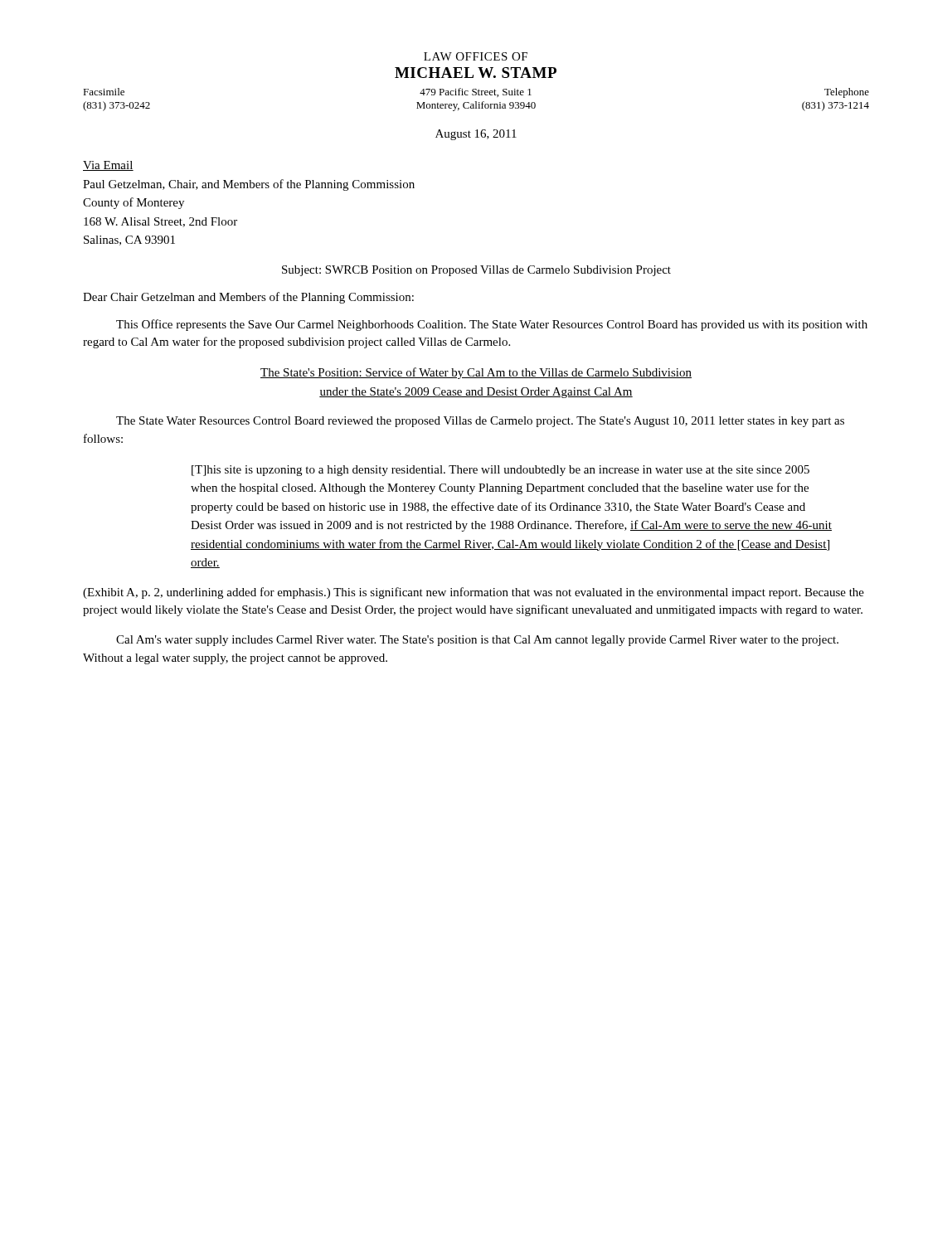The width and height of the screenshot is (952, 1244).
Task: Navigate to the passage starting "Dear Chair Getzelman and Members of the"
Action: pyautogui.click(x=249, y=297)
